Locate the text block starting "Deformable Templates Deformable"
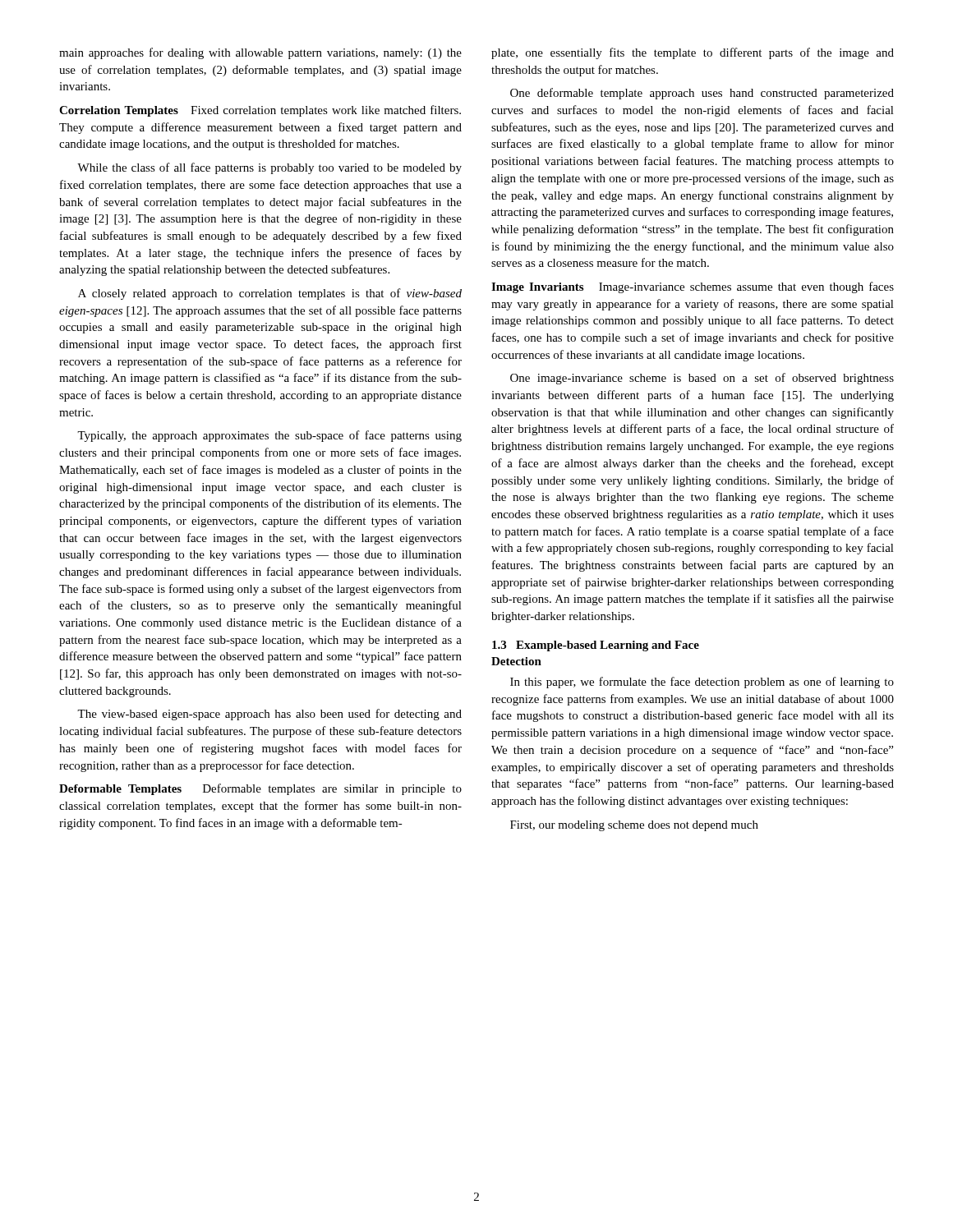The image size is (953, 1232). click(260, 806)
